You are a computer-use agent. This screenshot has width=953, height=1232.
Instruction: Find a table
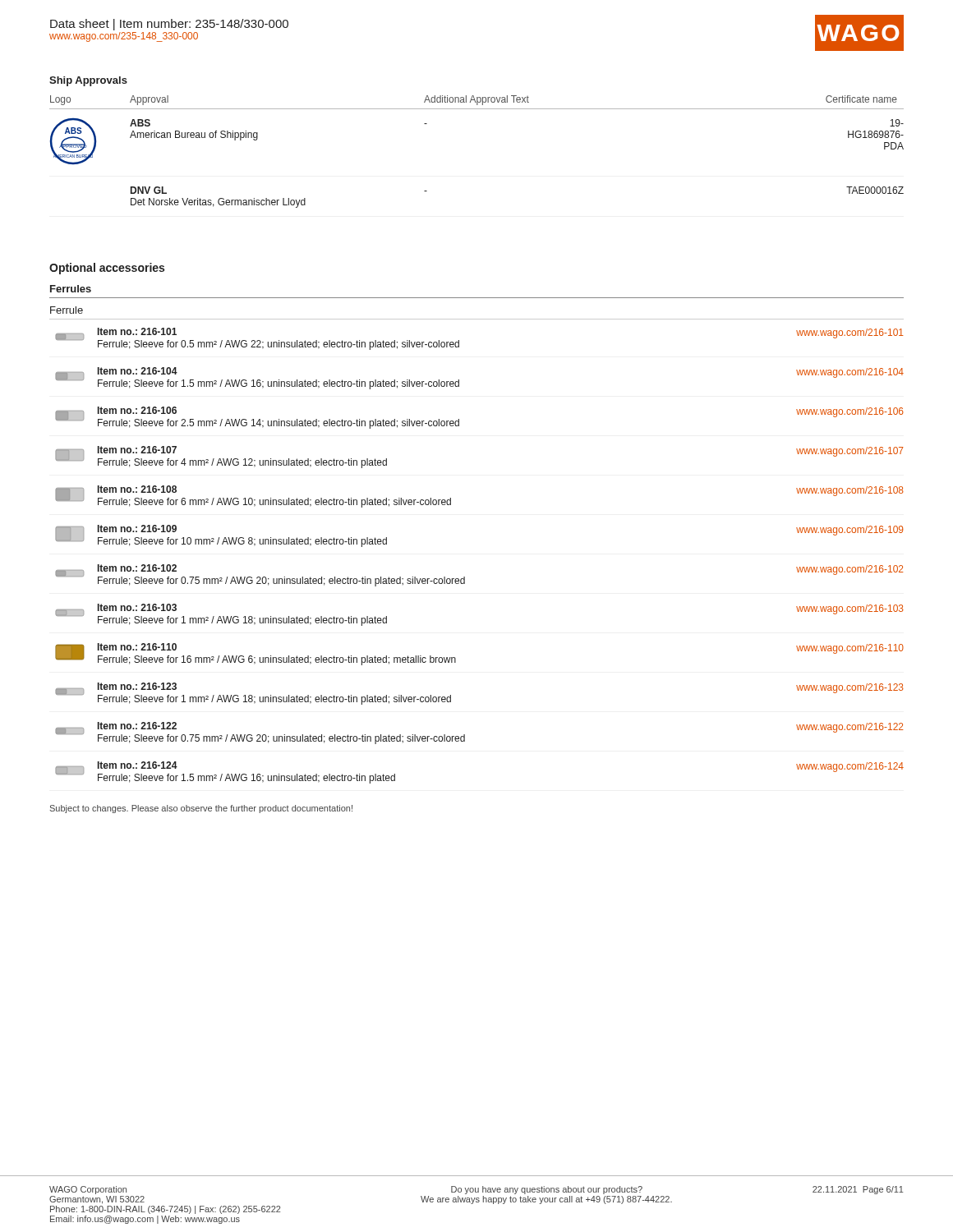[476, 154]
